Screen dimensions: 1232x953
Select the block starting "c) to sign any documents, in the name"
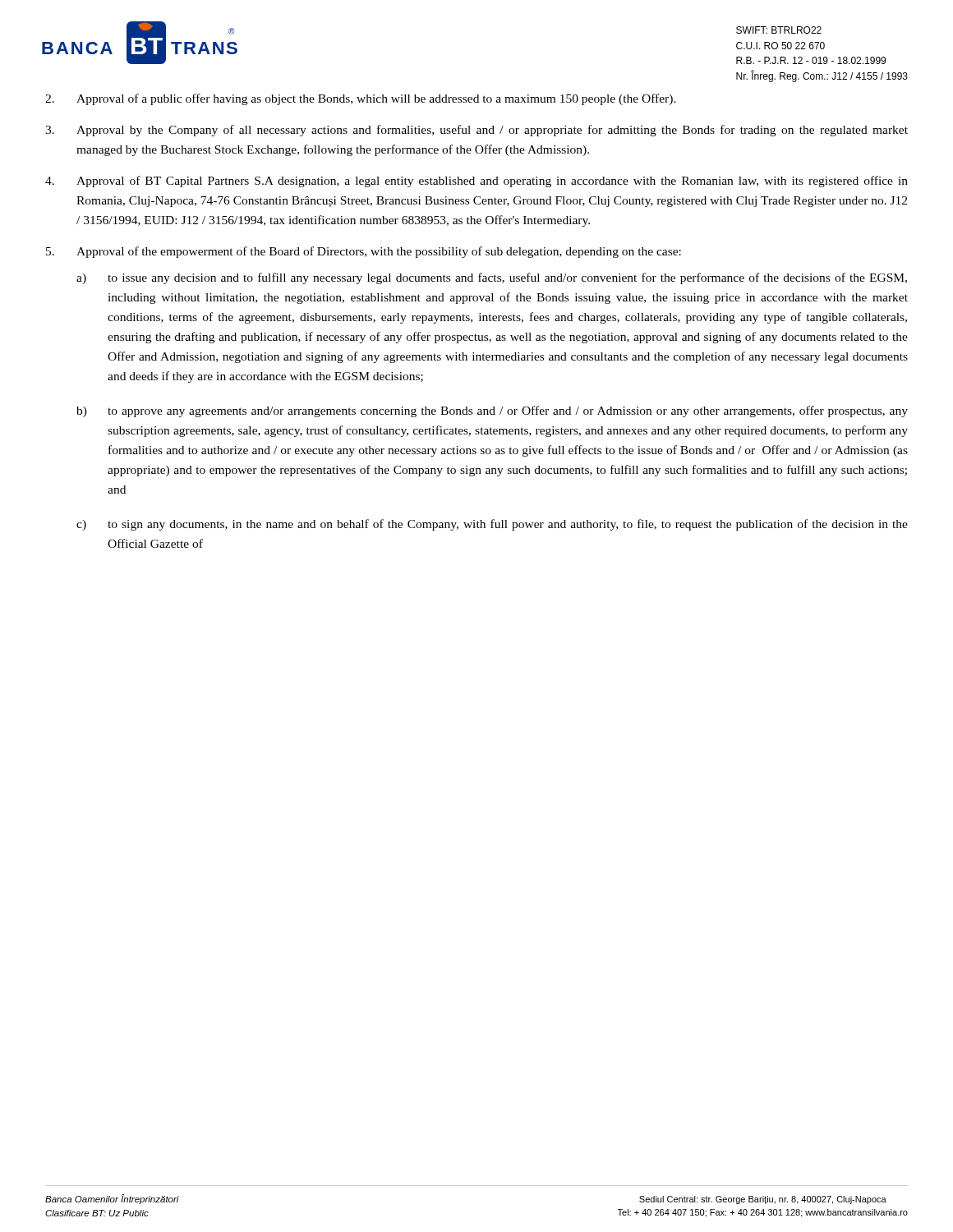(x=492, y=534)
